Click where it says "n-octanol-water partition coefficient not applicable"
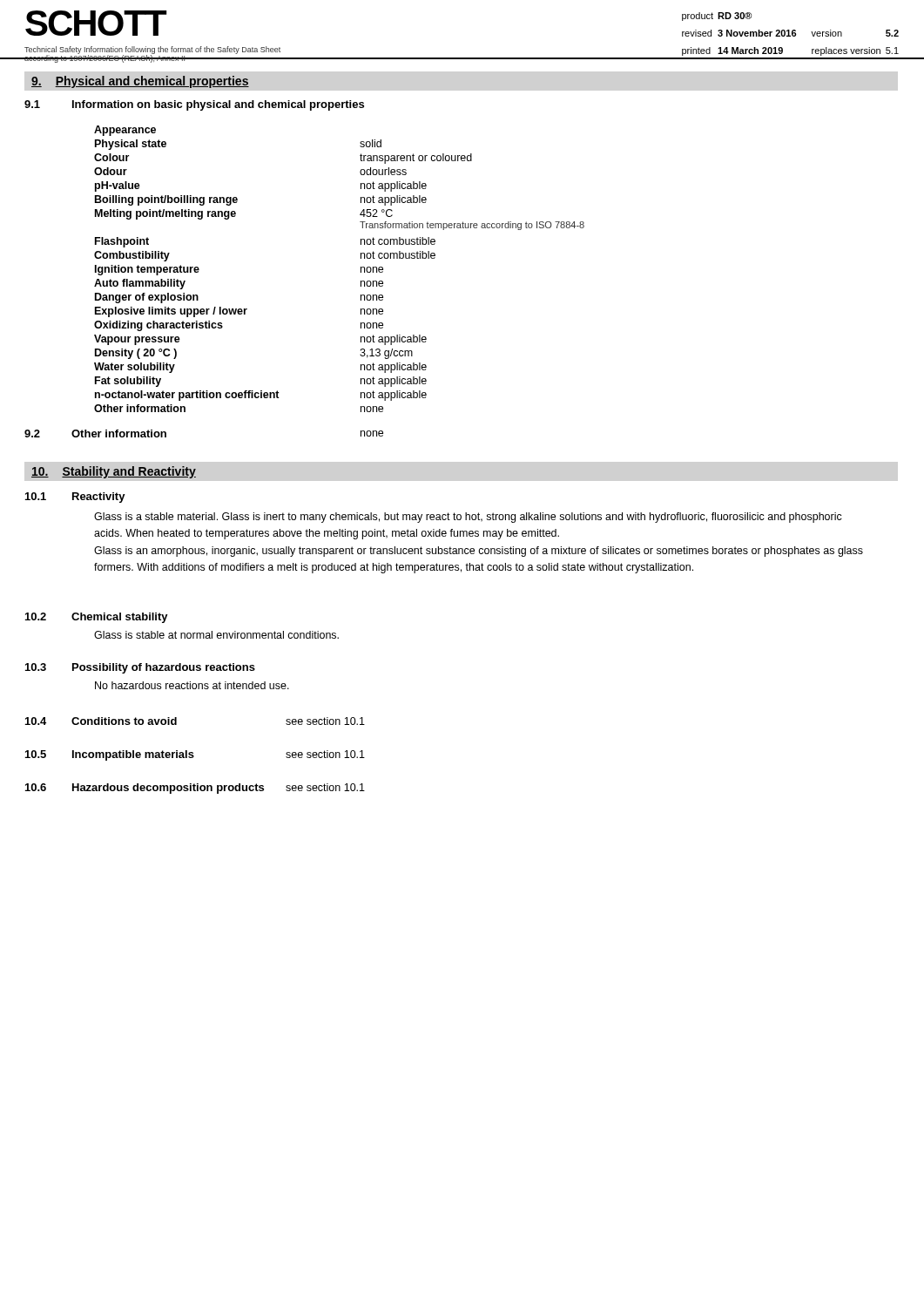The height and width of the screenshot is (1307, 924). pyautogui.click(x=260, y=395)
